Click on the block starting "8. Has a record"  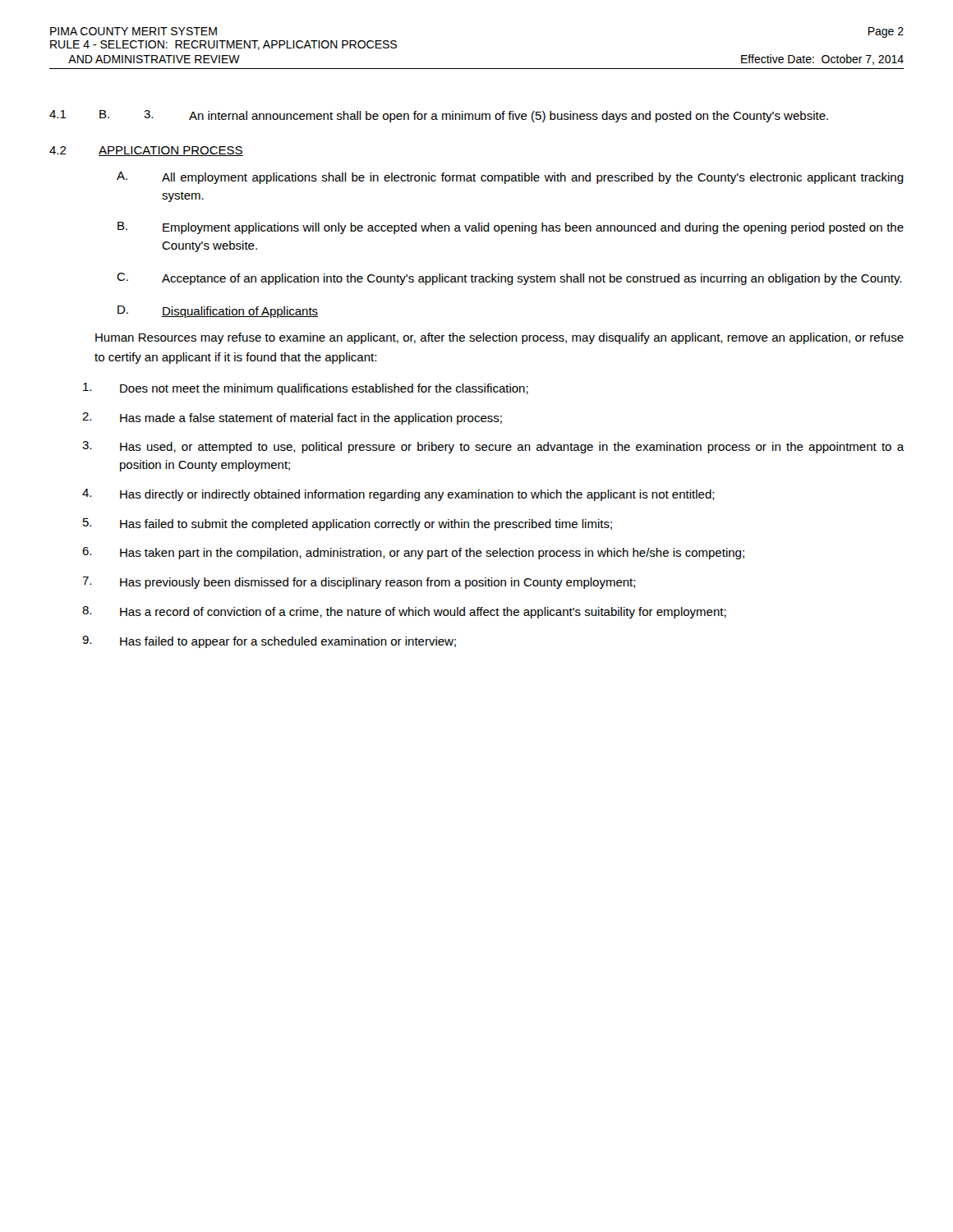pyautogui.click(x=493, y=612)
